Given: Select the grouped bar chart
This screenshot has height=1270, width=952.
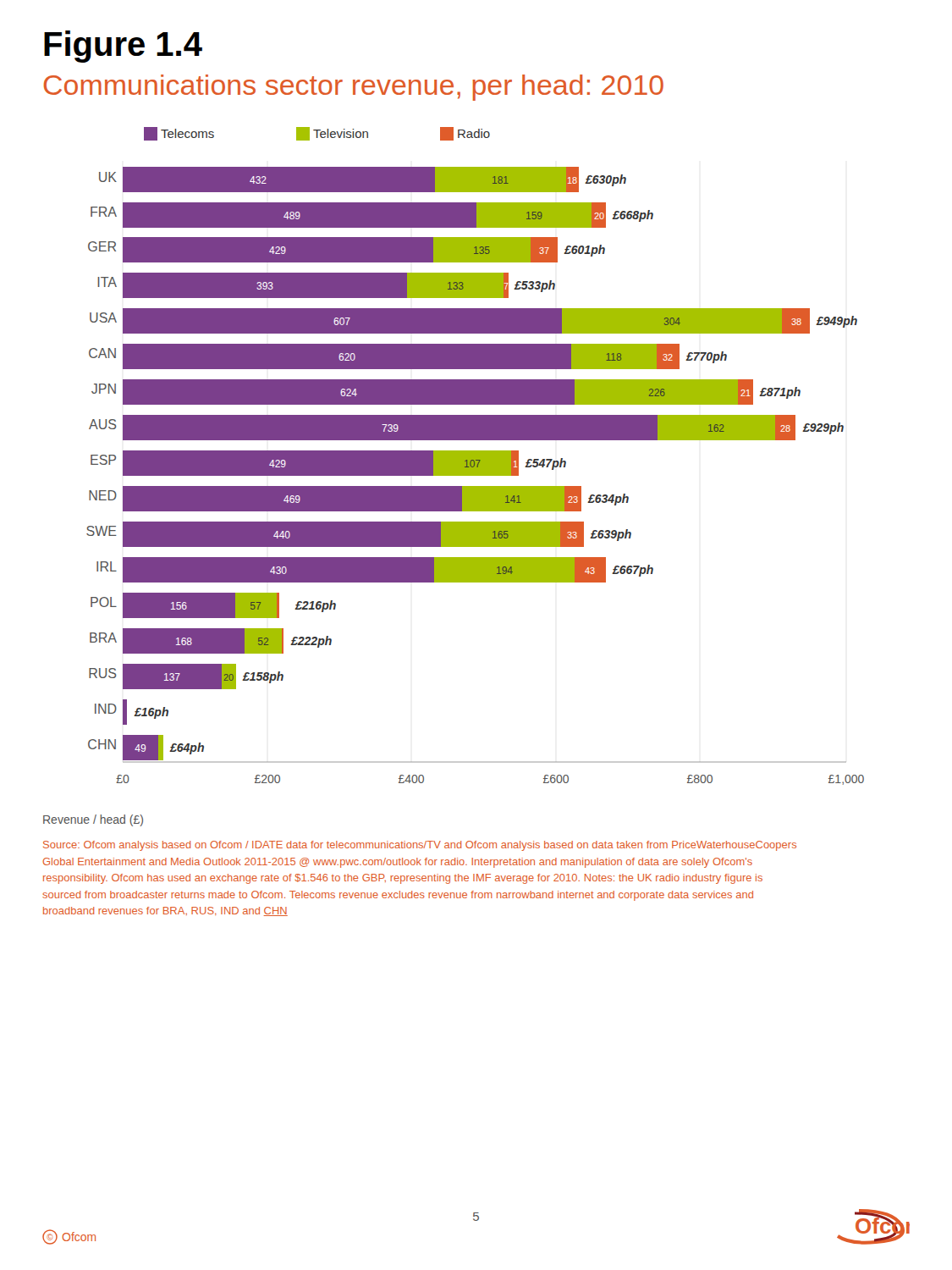Looking at the screenshot, I should click(478, 466).
